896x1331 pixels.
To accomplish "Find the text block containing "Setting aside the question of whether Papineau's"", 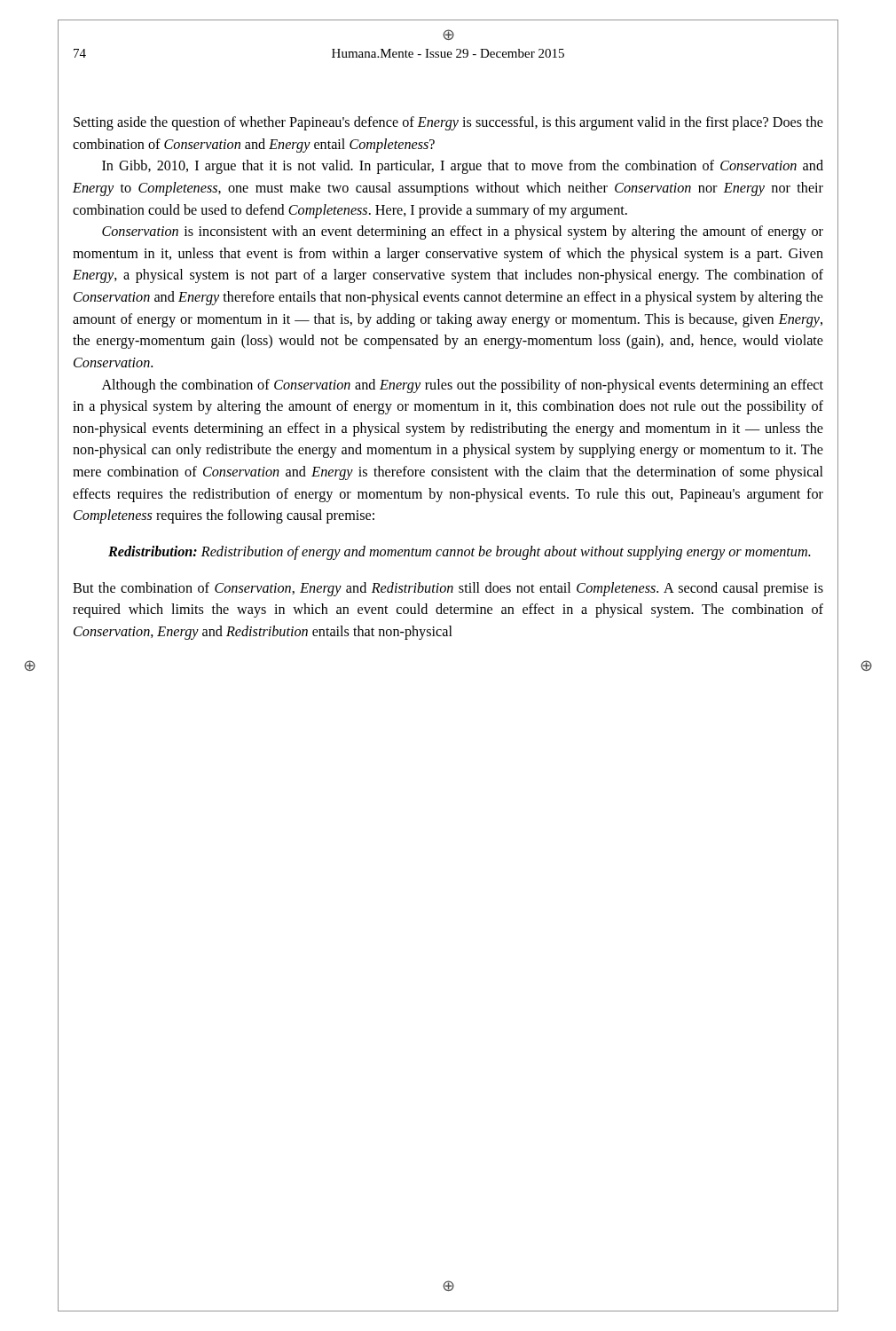I will click(x=448, y=319).
